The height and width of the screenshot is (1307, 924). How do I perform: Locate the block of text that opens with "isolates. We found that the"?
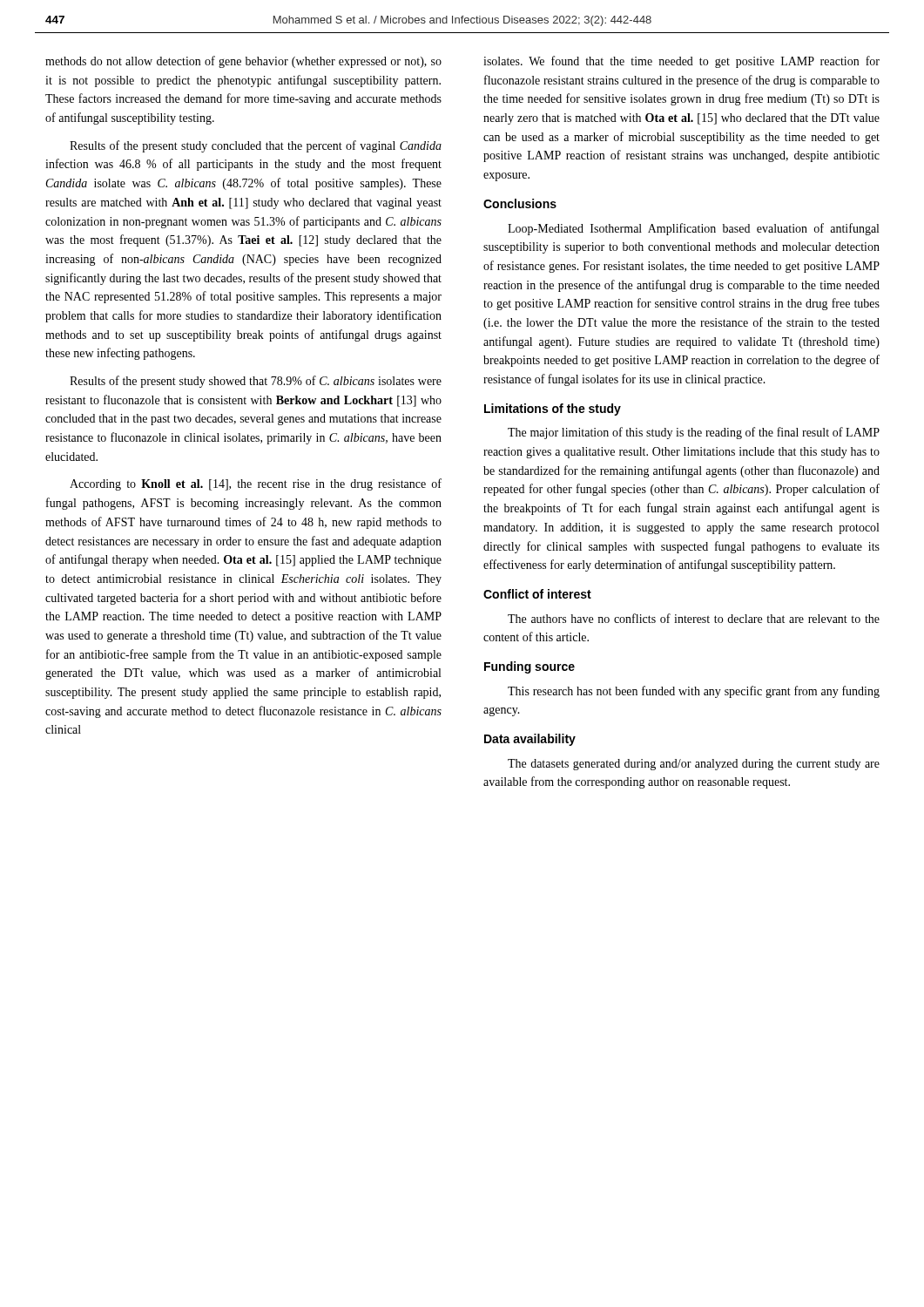[681, 118]
